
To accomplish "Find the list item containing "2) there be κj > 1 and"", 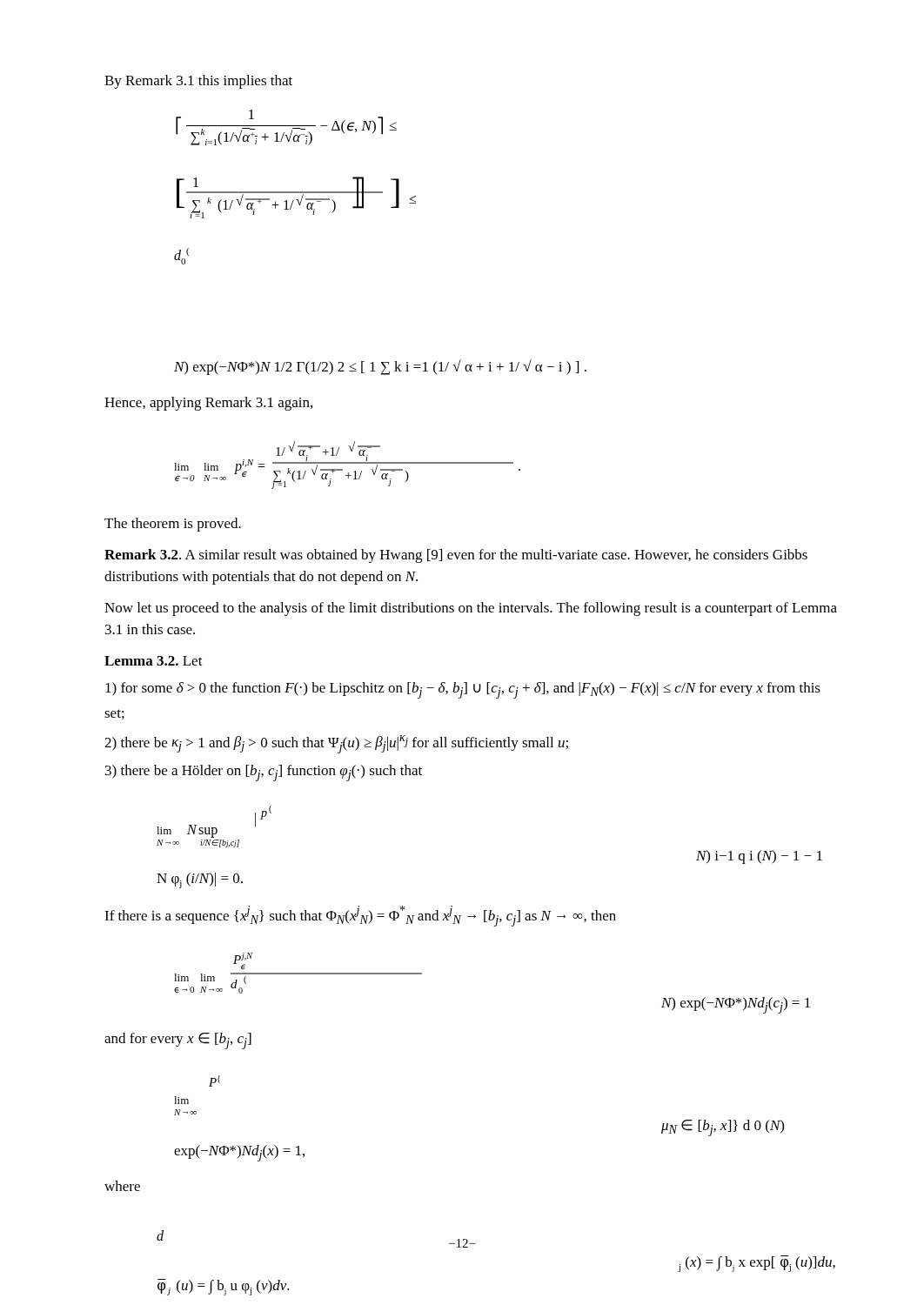I will coord(337,741).
